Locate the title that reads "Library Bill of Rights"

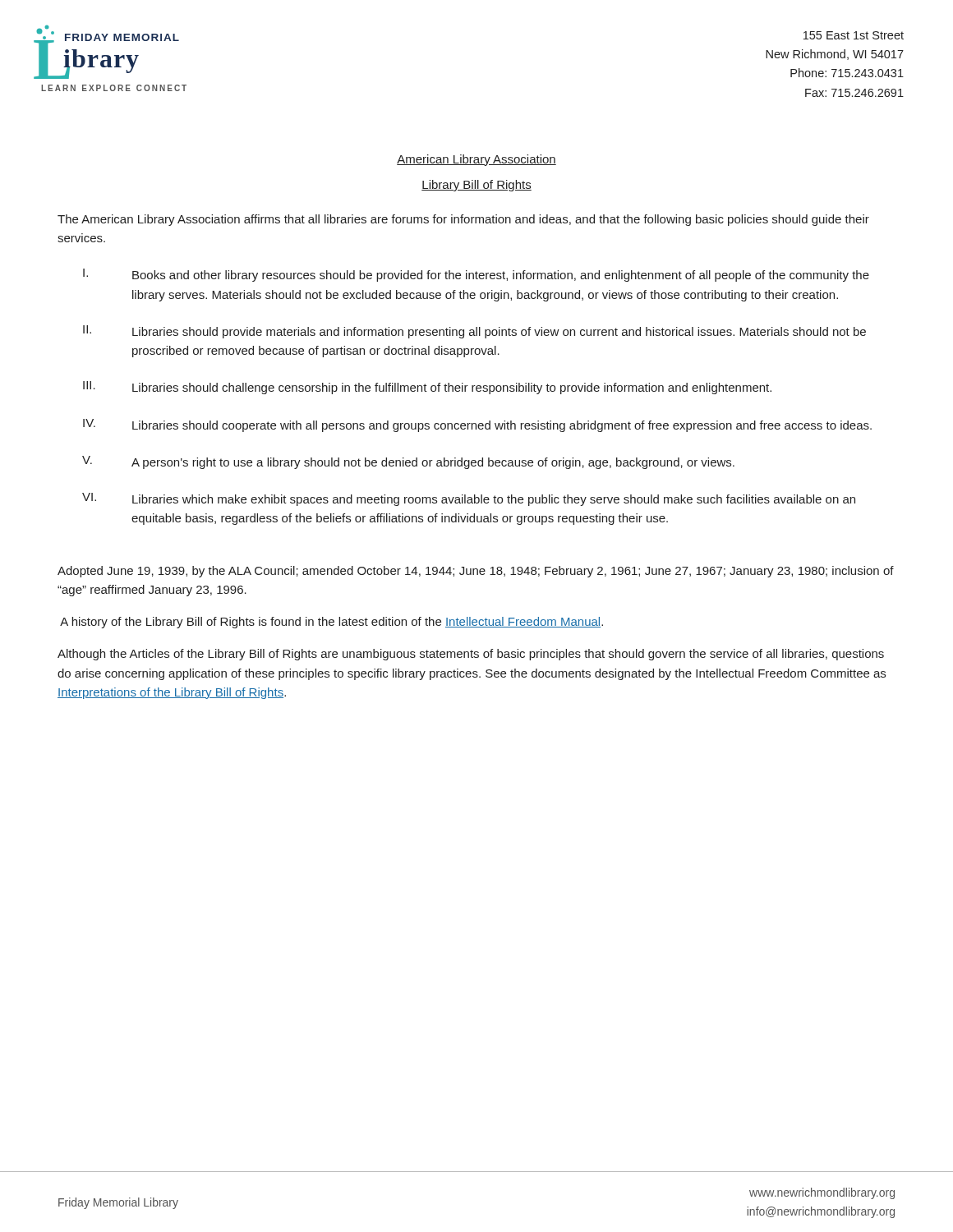[476, 184]
